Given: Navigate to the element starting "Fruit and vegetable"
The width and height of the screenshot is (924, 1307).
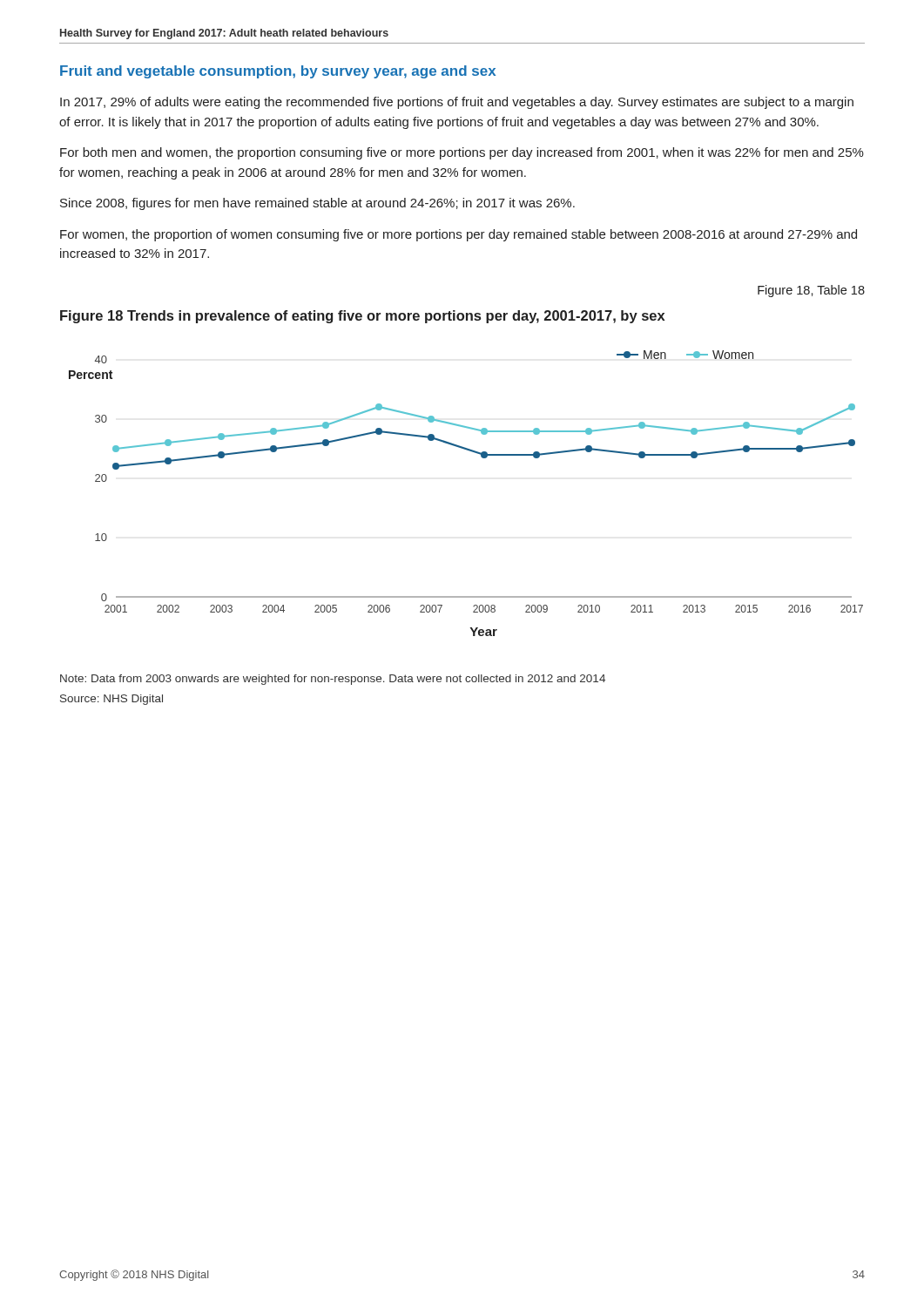Looking at the screenshot, I should click(x=278, y=71).
